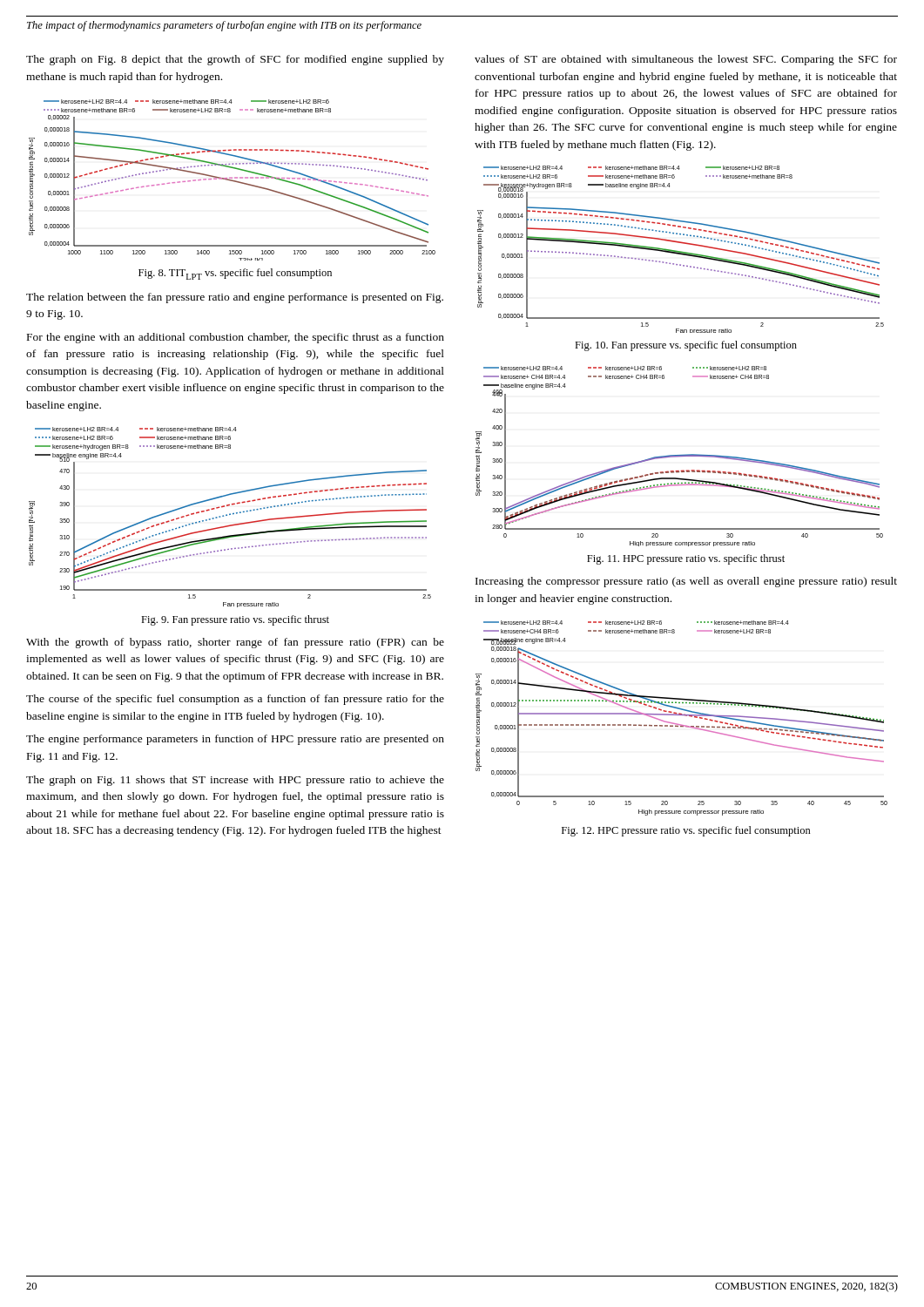924x1307 pixels.
Task: Find the text block starting "Increasing the compressor pressure ratio"
Action: (x=686, y=590)
